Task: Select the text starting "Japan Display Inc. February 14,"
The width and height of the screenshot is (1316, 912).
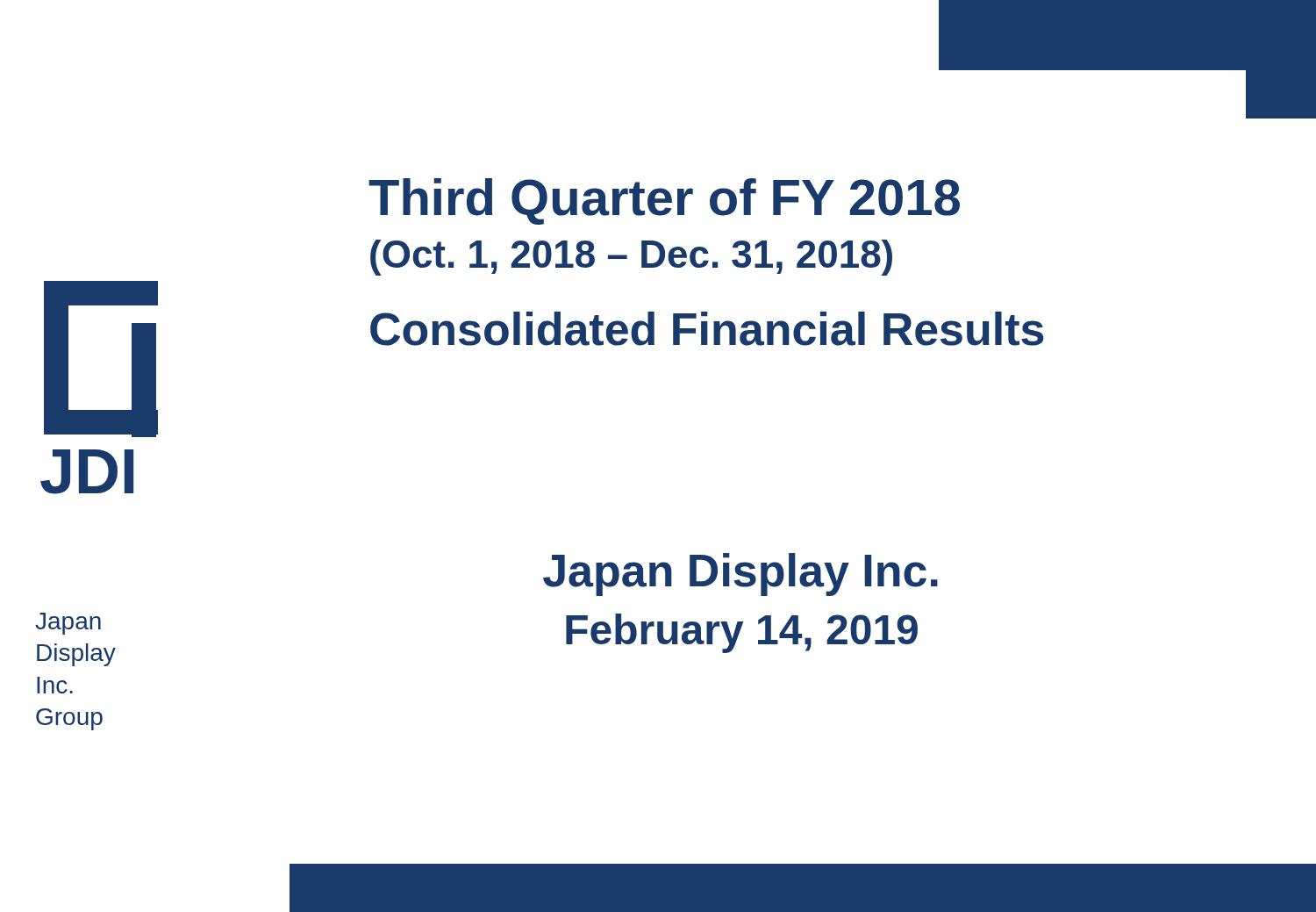Action: 741,599
